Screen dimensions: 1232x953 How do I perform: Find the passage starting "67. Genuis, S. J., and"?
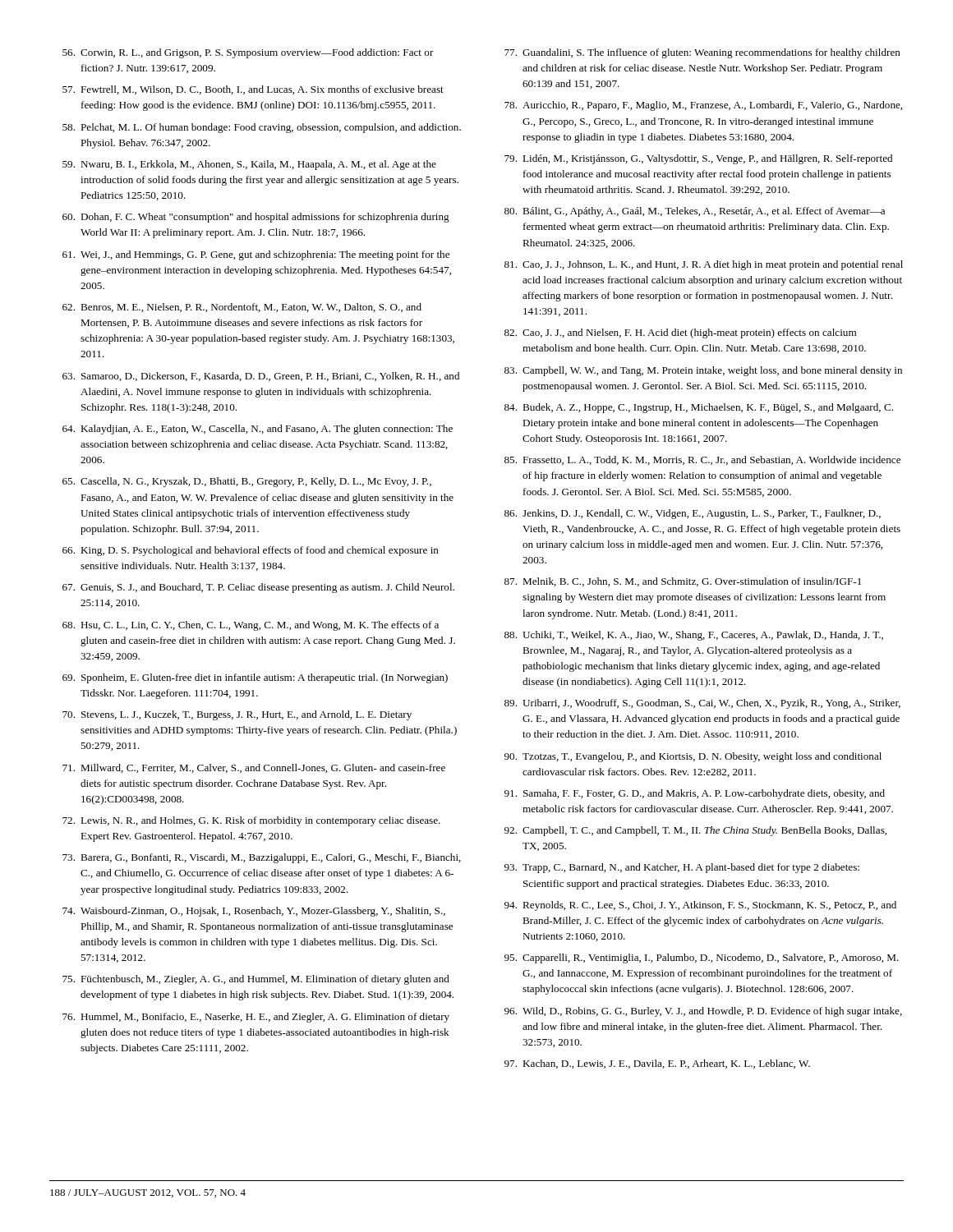point(255,595)
